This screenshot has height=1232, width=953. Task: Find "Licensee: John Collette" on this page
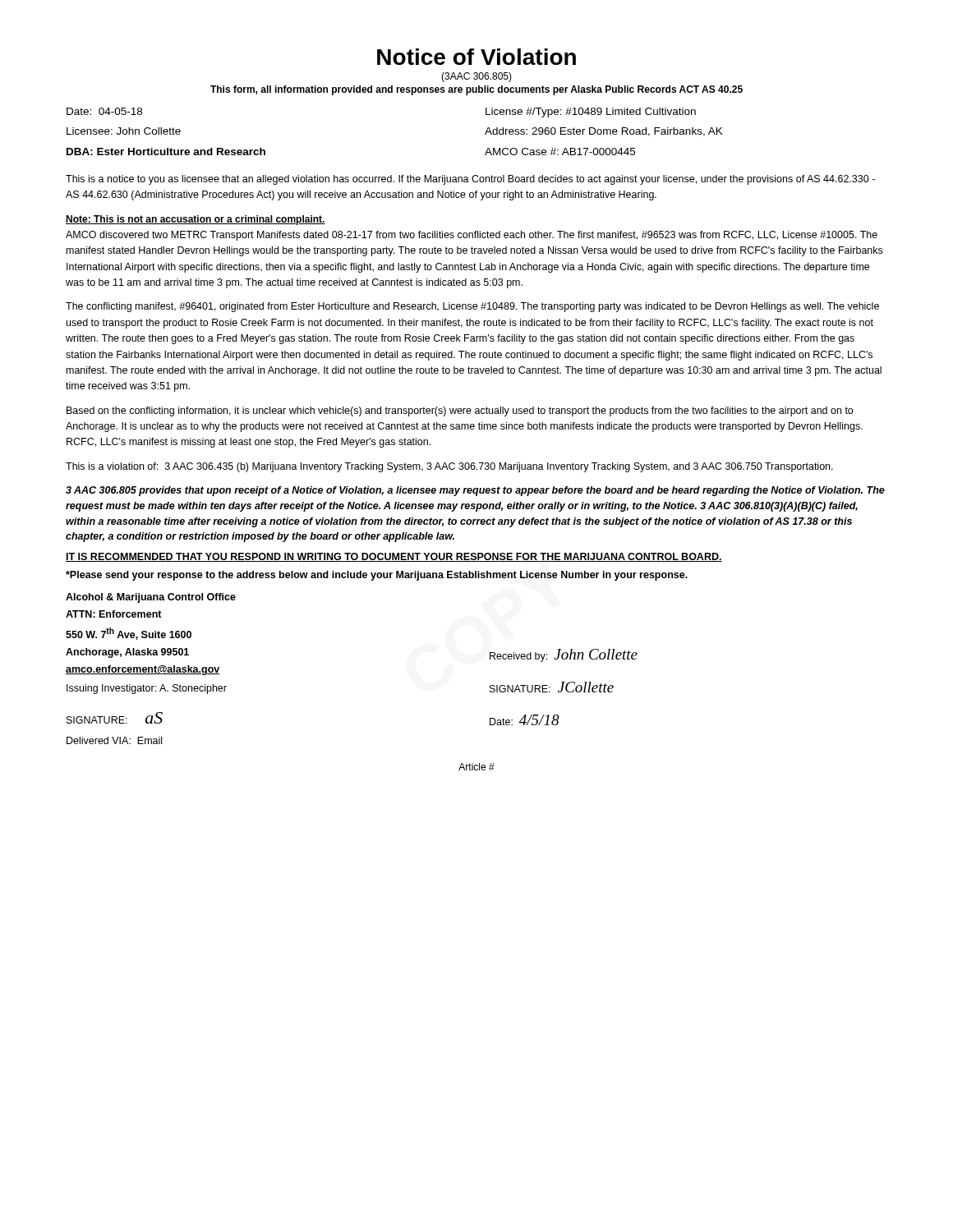123,131
